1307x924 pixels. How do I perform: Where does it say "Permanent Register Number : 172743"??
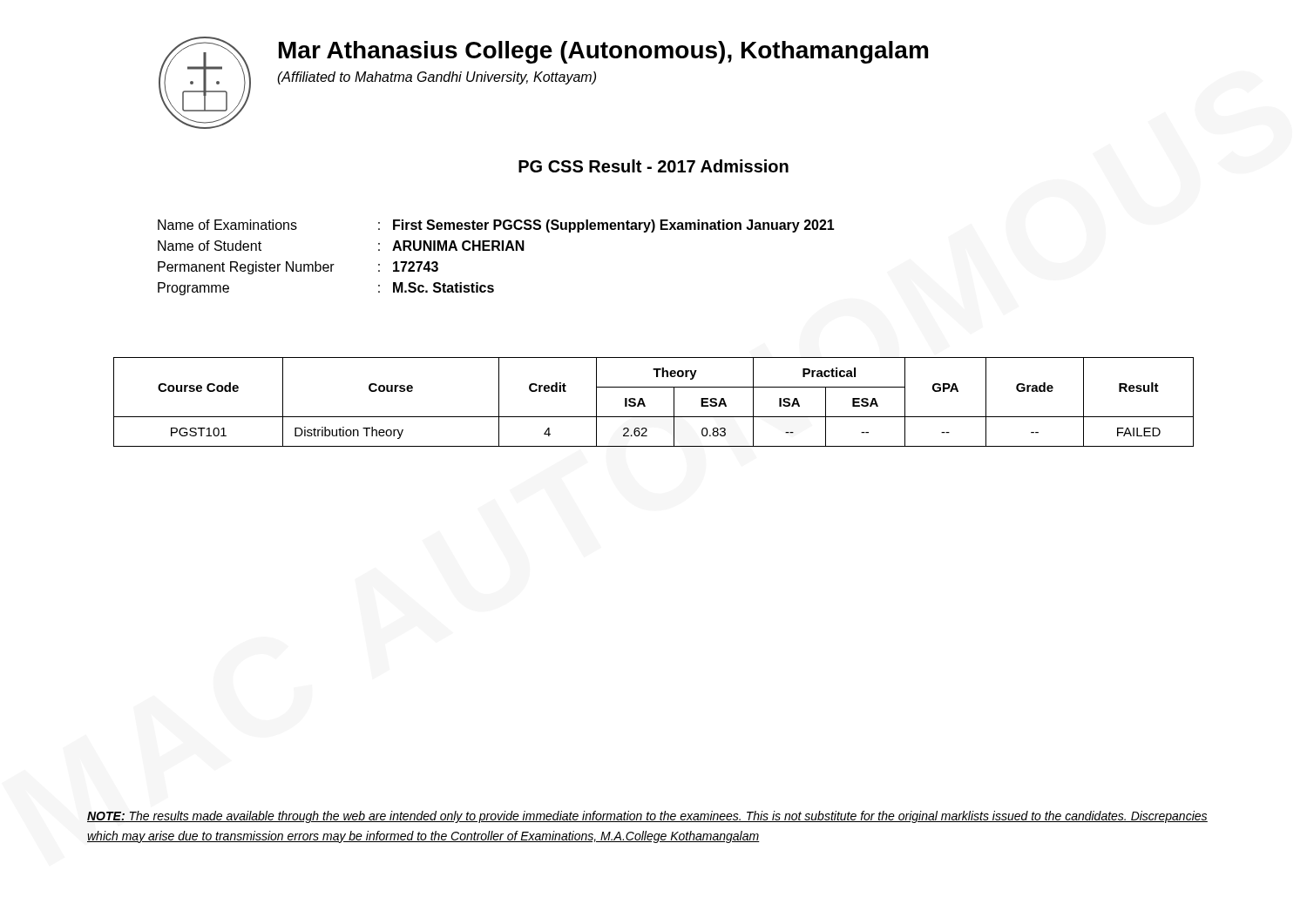[x=298, y=267]
